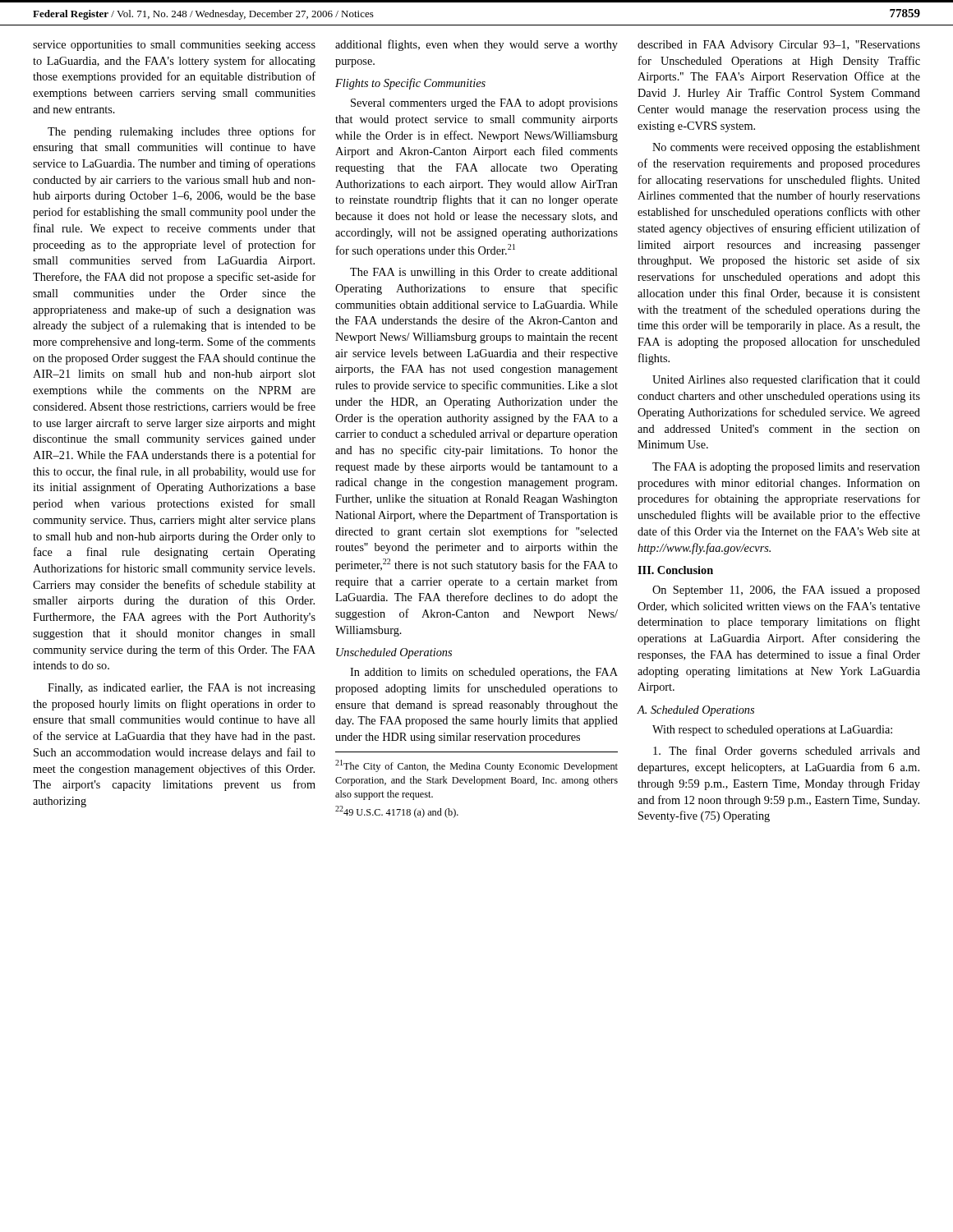Click on the text block starting "additional flights, even when they"
Screen dimensions: 1232x953
(476, 53)
